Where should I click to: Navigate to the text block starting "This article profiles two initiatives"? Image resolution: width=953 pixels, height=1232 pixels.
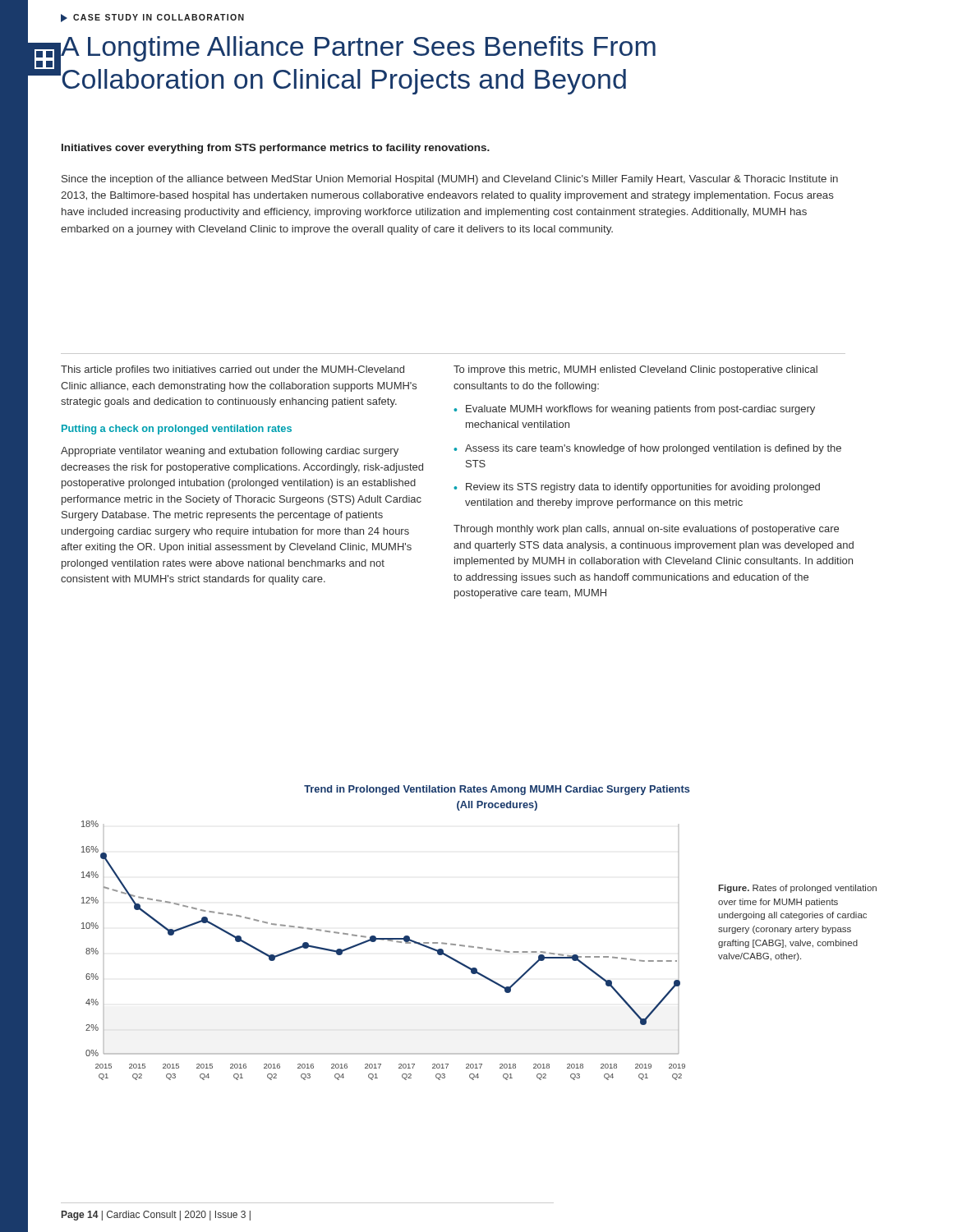pyautogui.click(x=239, y=385)
